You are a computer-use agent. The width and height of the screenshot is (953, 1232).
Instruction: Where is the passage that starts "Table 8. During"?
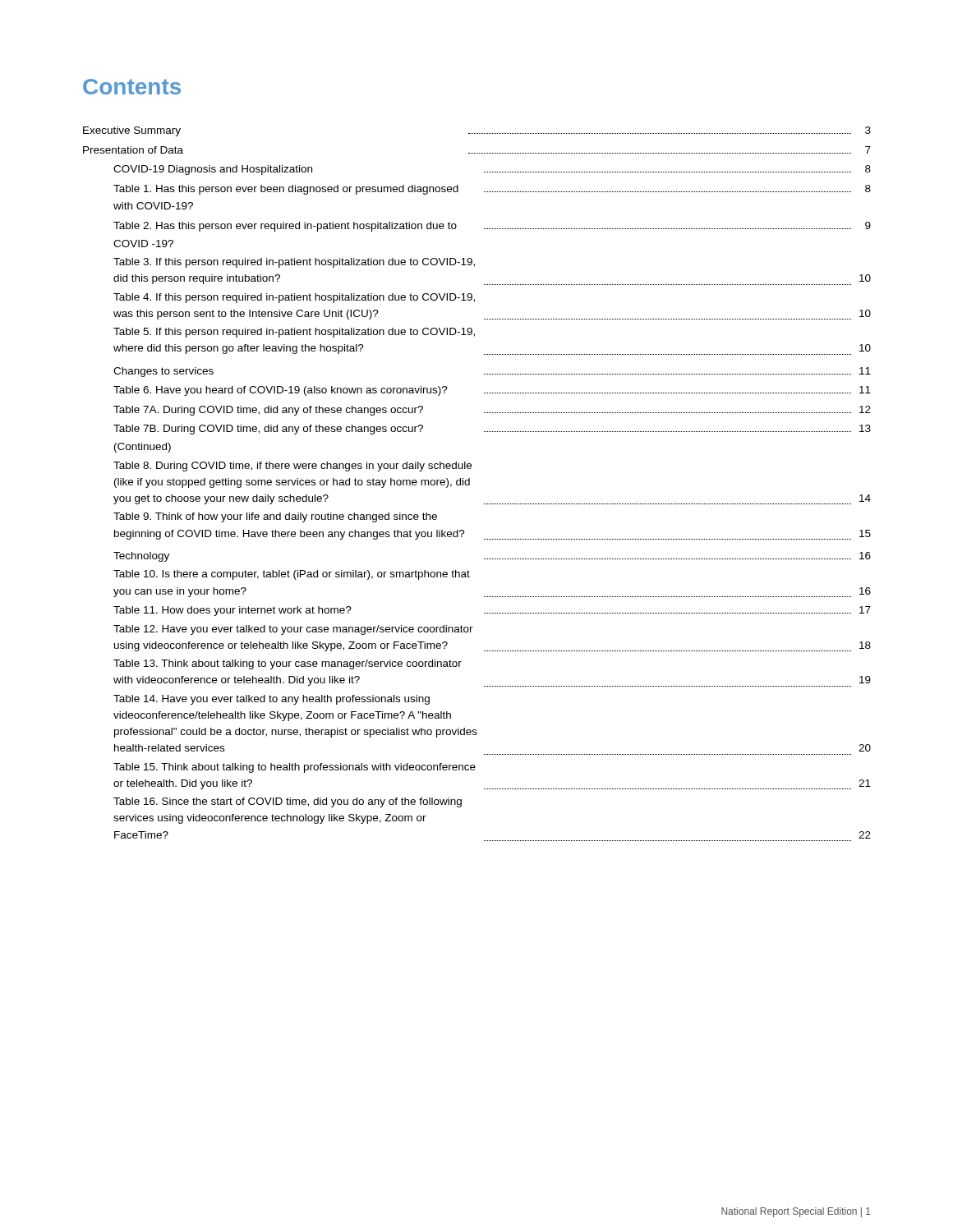pos(292,467)
